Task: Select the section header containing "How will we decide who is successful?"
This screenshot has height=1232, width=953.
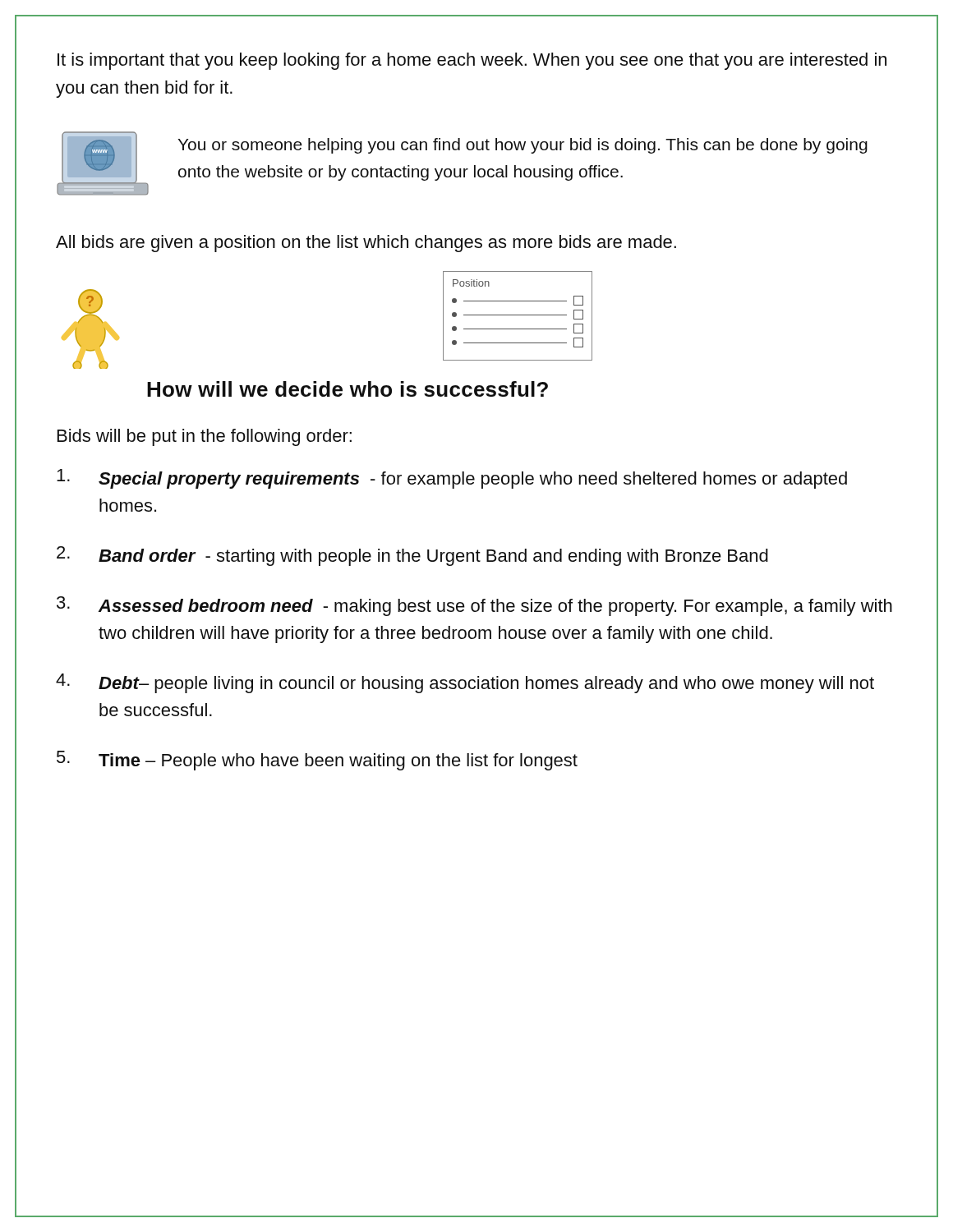Action: pos(348,390)
